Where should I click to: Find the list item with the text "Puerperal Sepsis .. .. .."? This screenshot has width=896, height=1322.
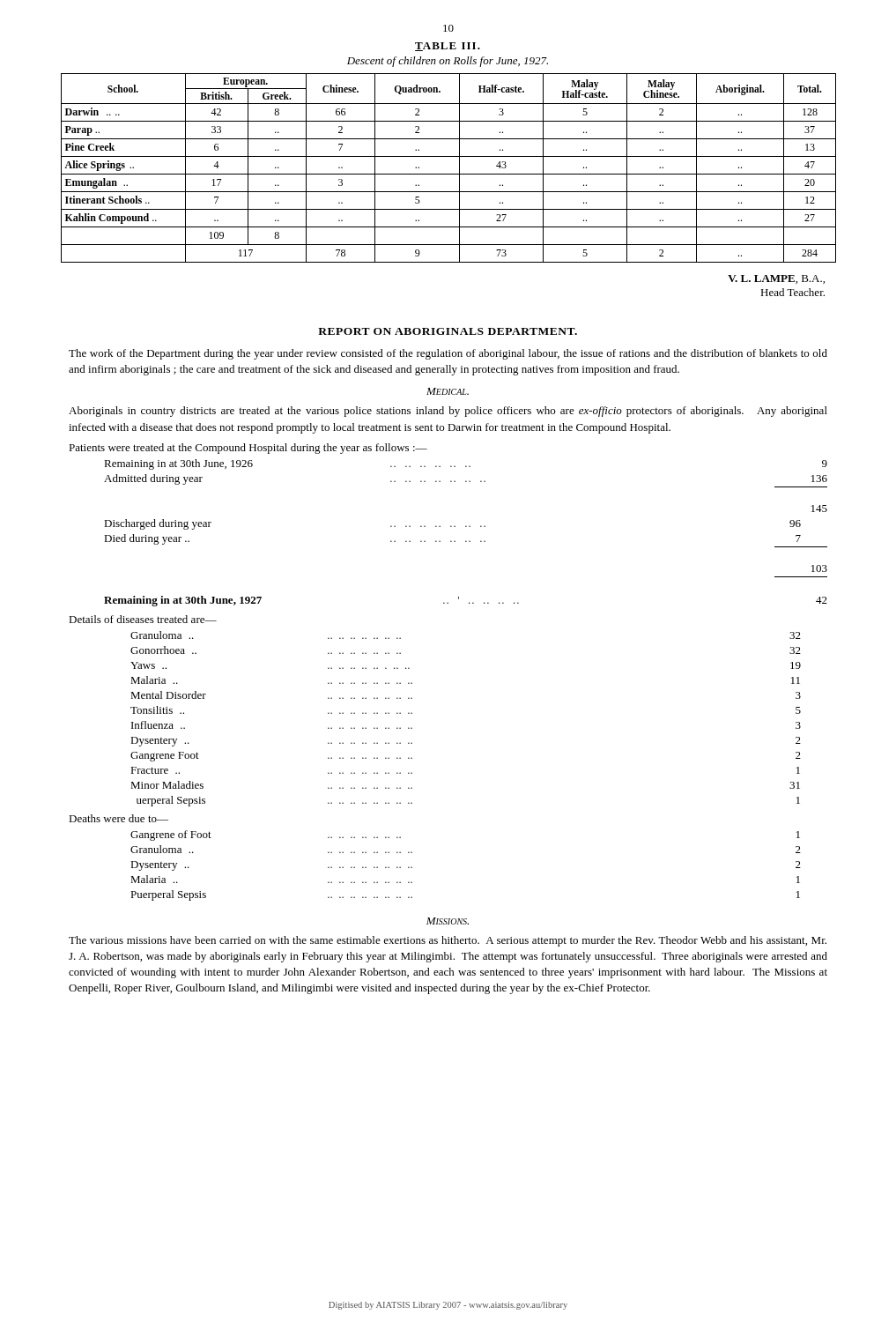(x=172, y=895)
